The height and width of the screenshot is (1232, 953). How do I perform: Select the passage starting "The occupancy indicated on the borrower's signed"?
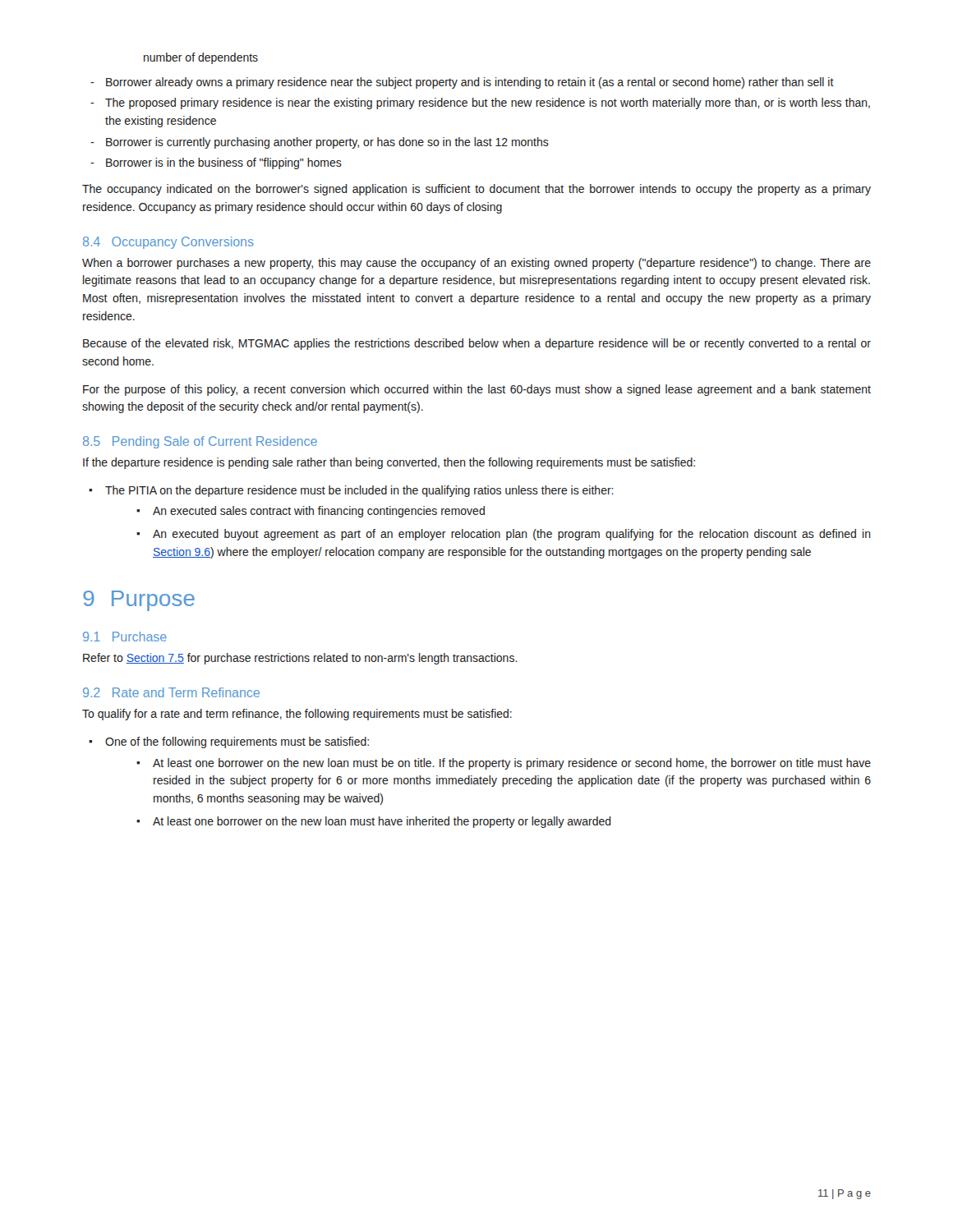pyautogui.click(x=476, y=199)
